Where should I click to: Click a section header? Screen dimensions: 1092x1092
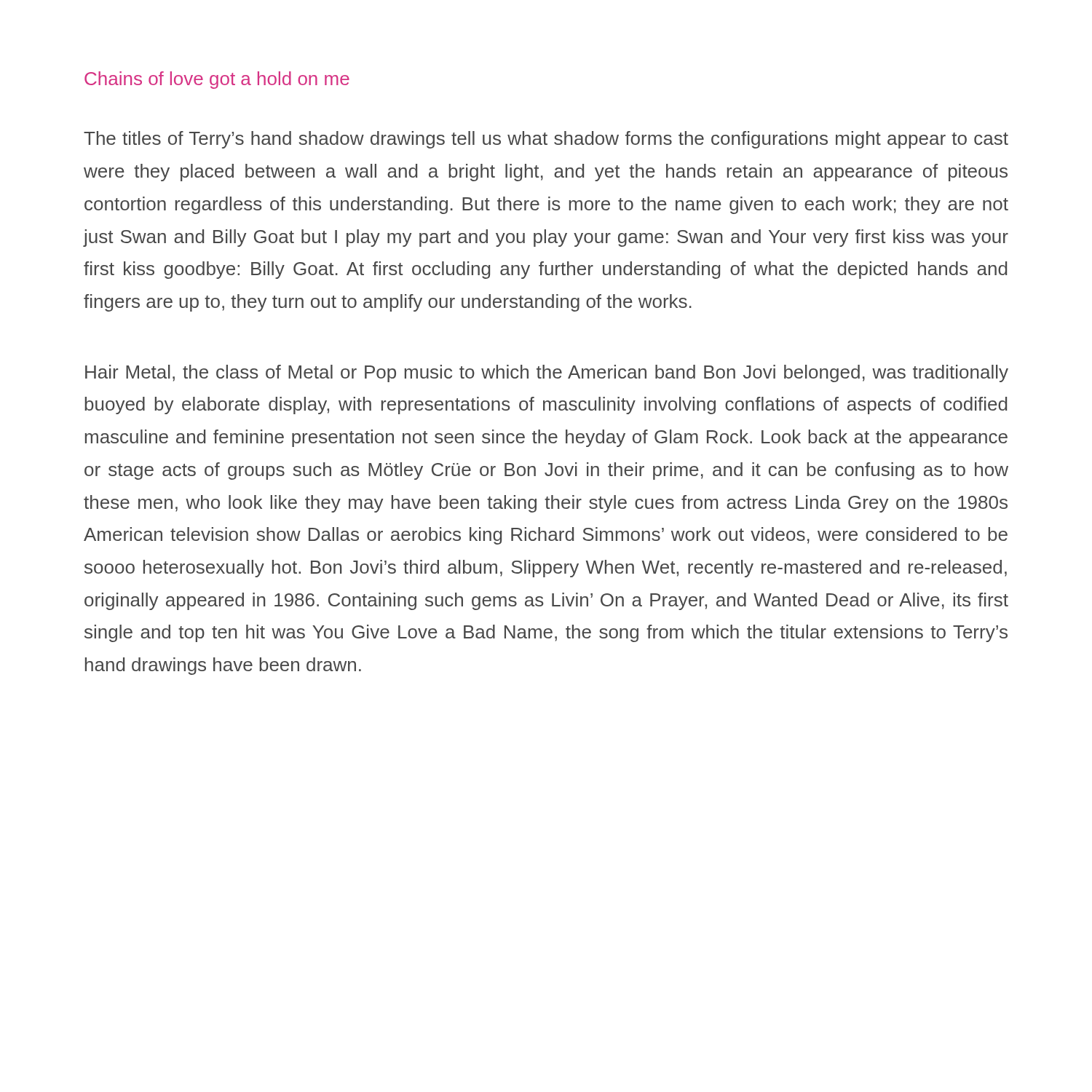217,79
